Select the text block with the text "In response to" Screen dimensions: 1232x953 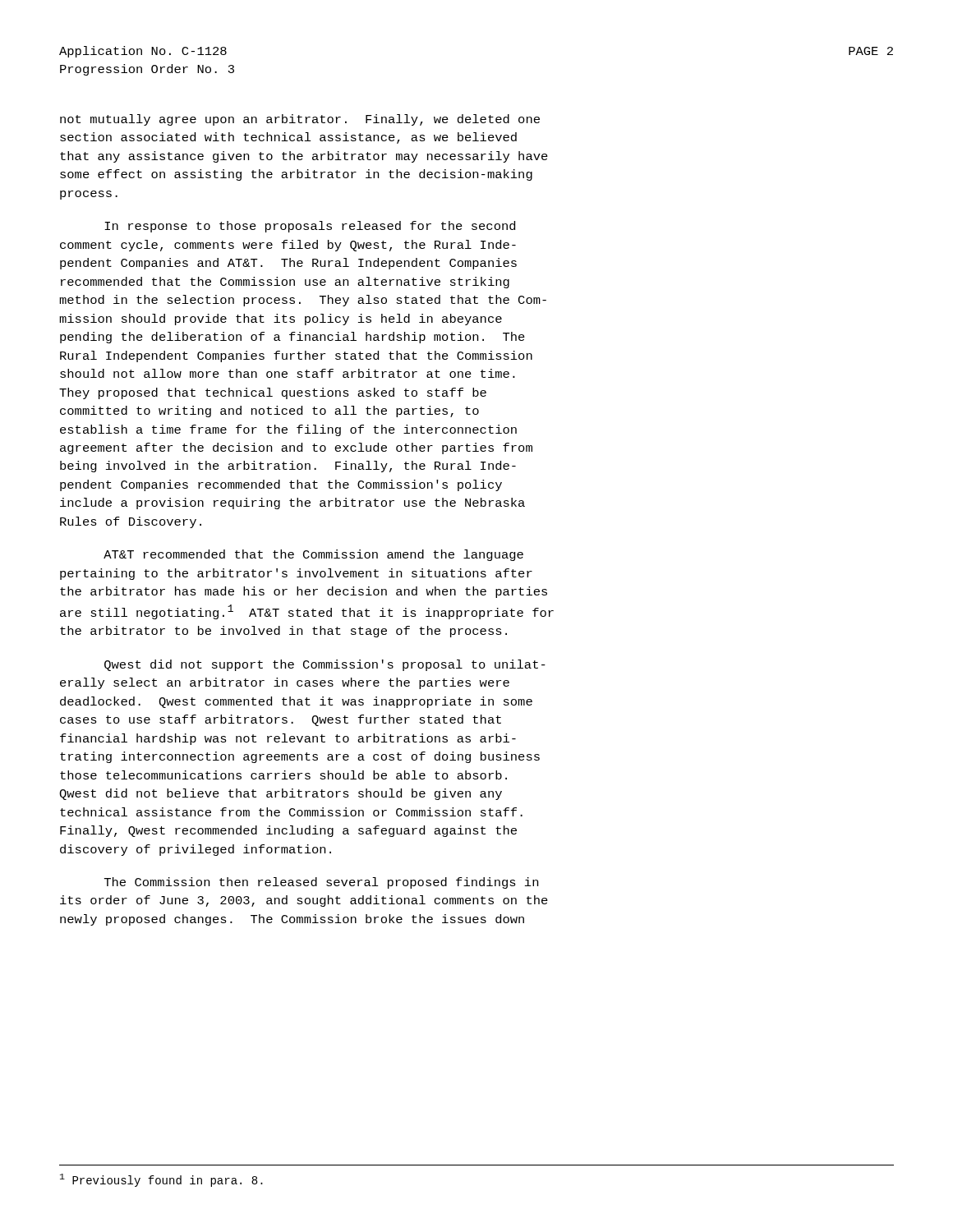304,375
